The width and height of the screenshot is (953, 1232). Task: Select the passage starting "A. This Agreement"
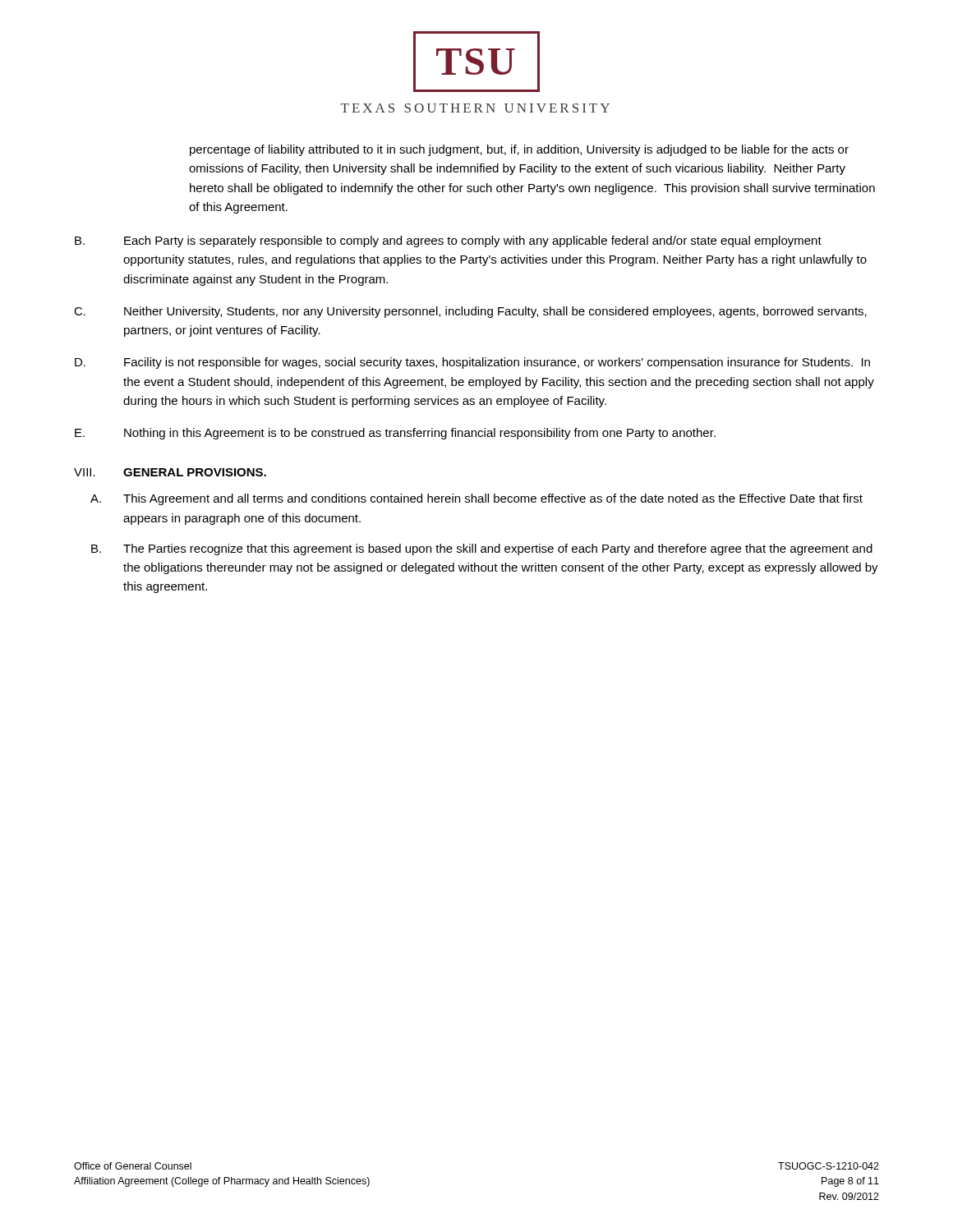[485, 508]
